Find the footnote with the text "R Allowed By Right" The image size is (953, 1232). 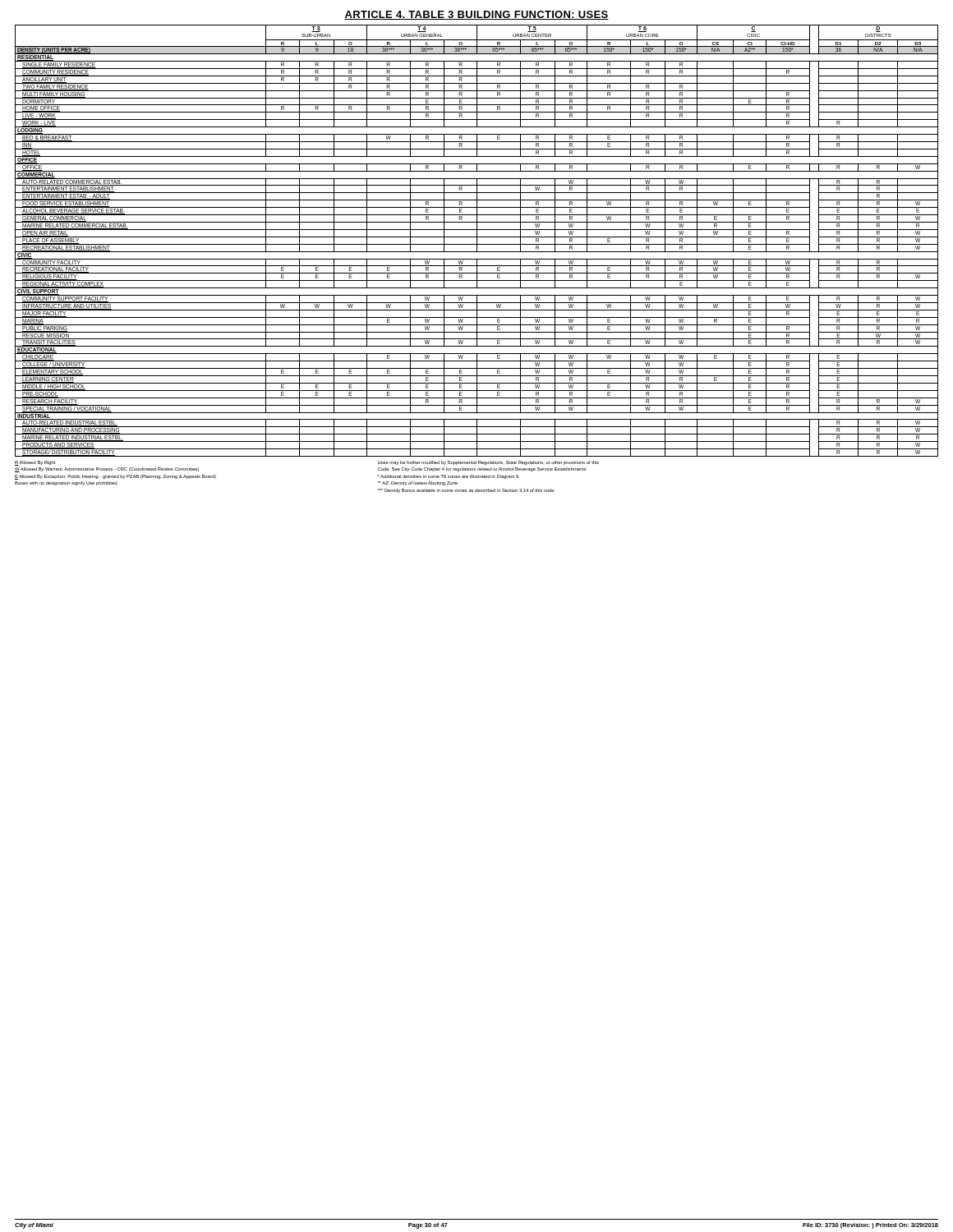coord(476,476)
